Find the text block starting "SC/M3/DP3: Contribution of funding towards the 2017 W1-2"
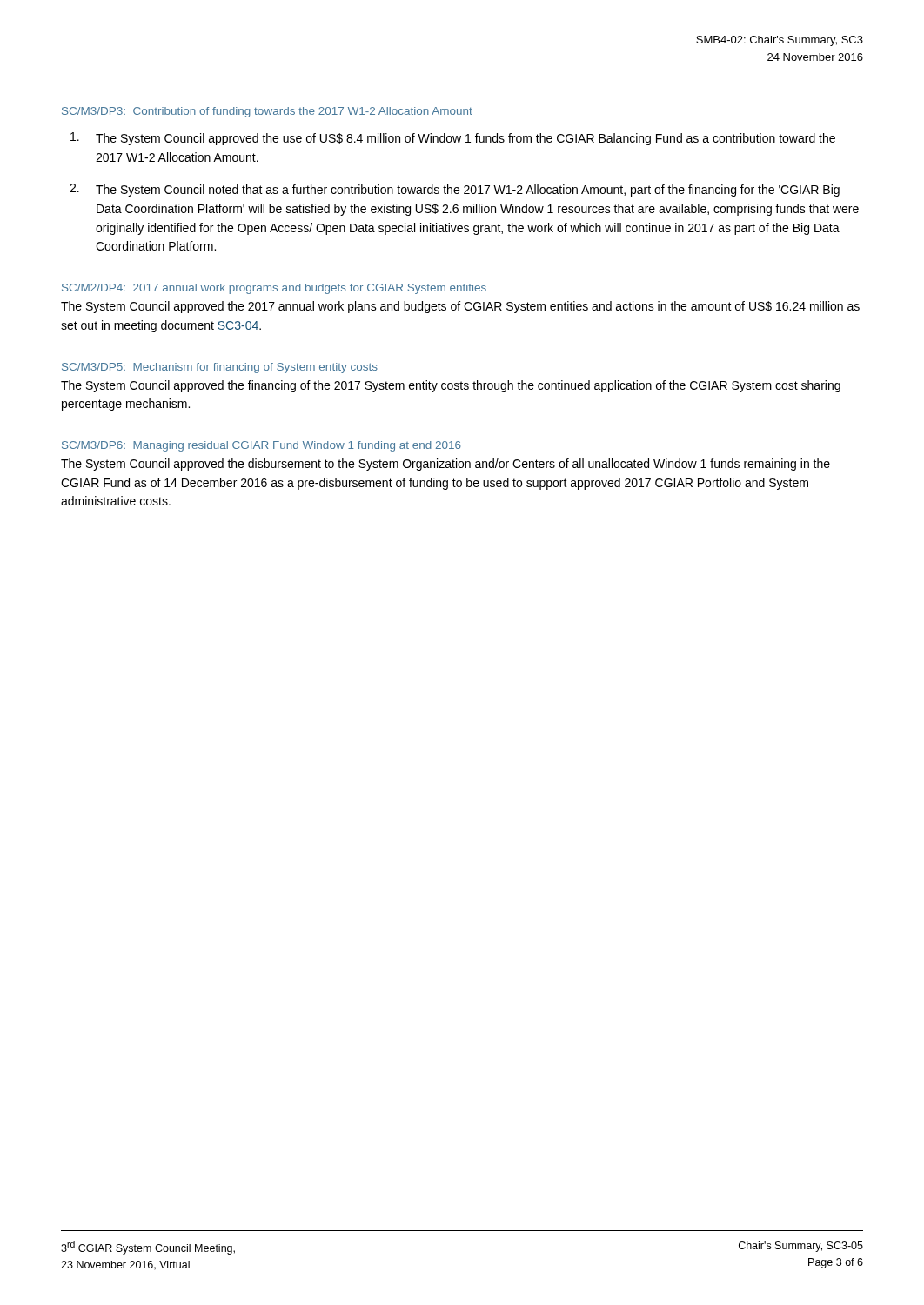Viewport: 924px width, 1305px height. (x=267, y=111)
